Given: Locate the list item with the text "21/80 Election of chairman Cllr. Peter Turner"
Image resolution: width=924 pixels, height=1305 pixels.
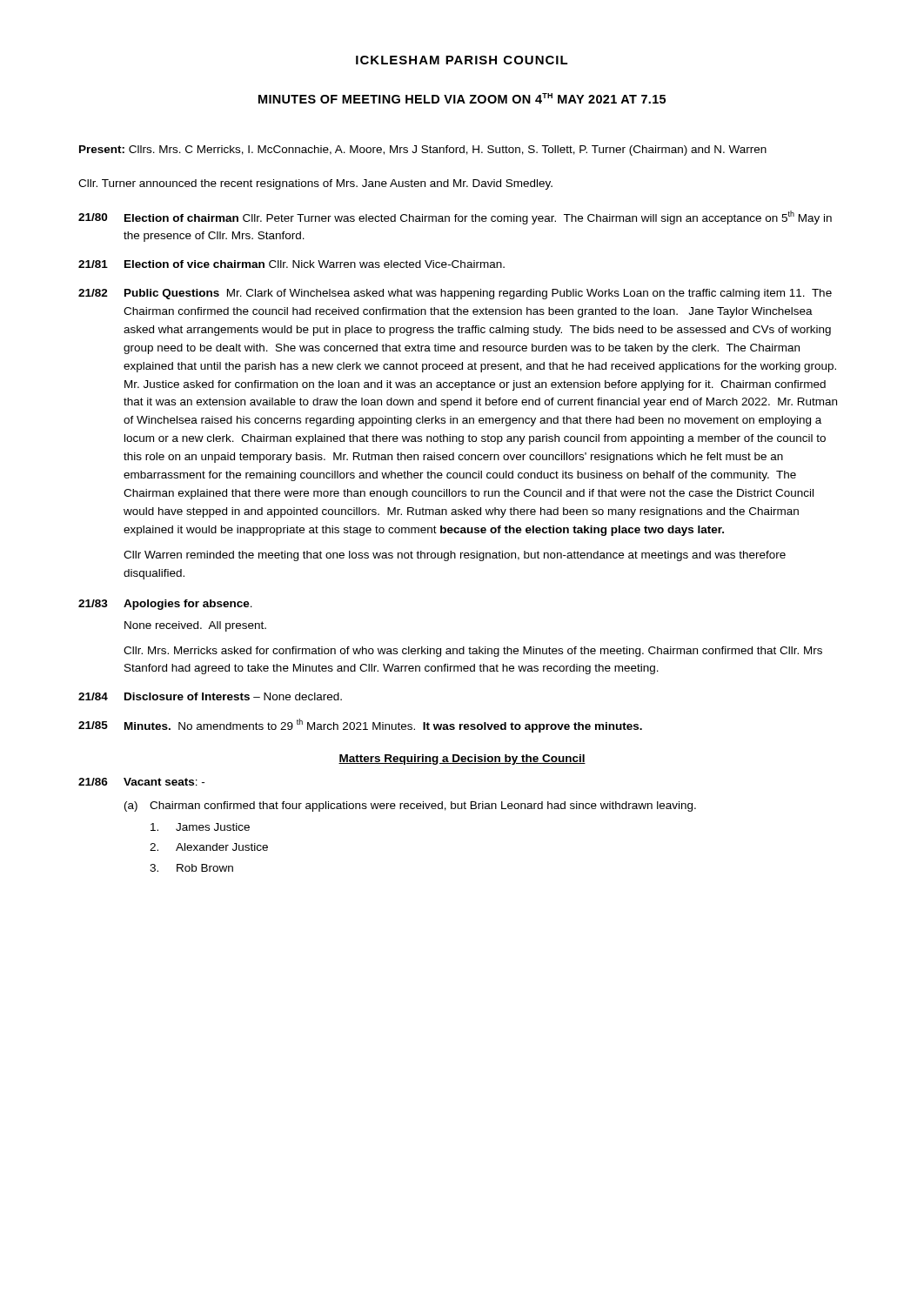Looking at the screenshot, I should 462,227.
